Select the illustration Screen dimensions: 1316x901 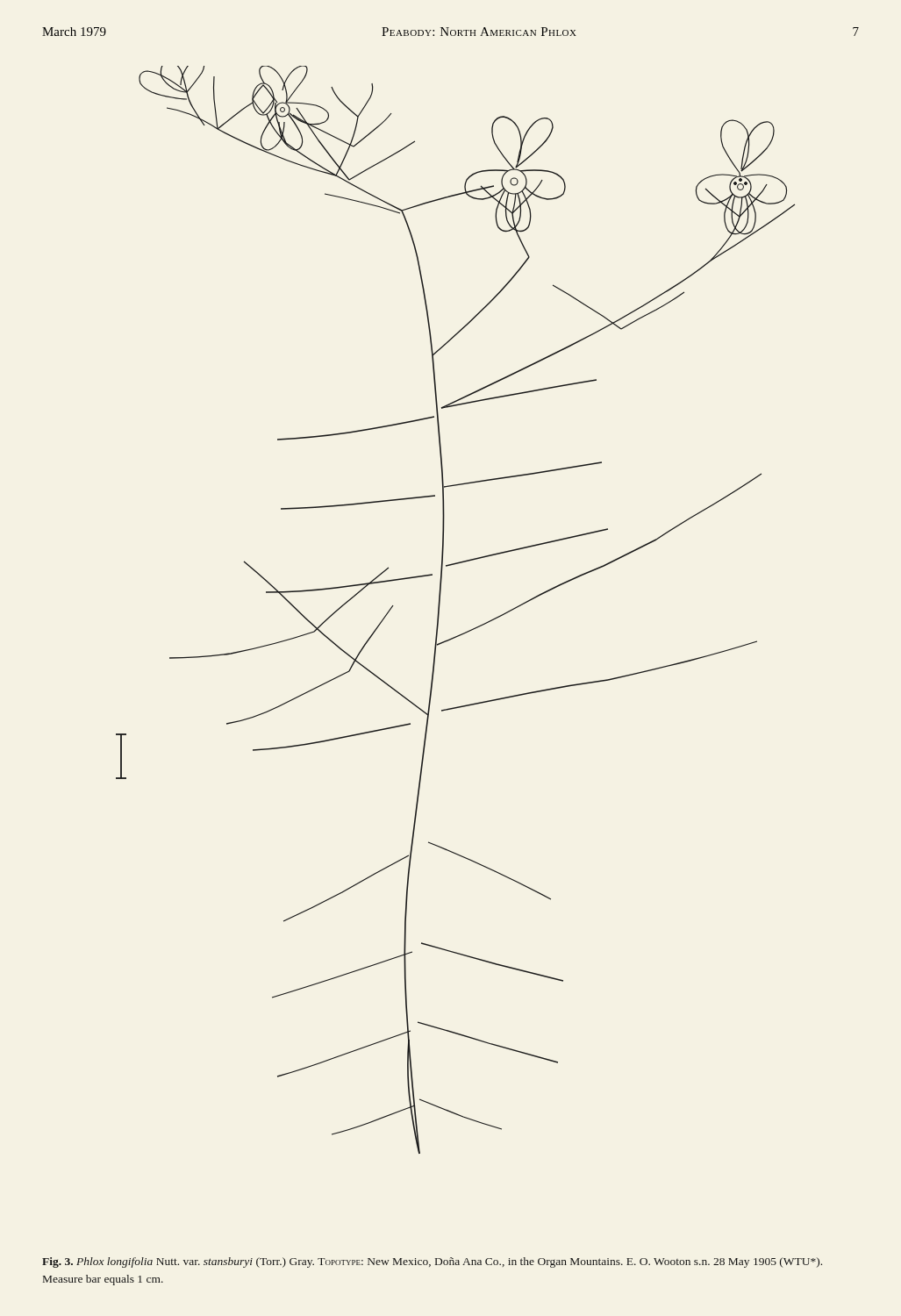click(x=450, y=632)
